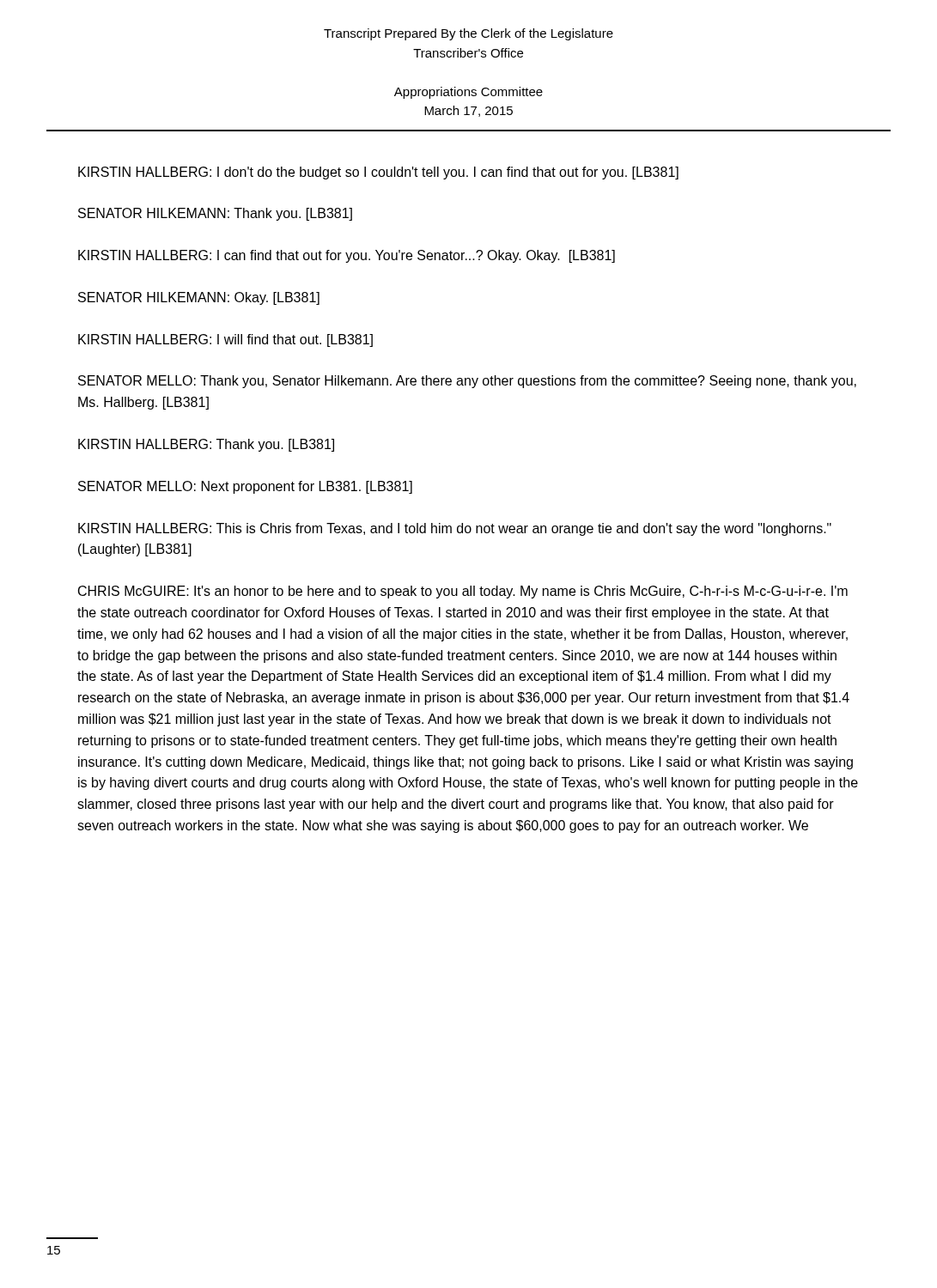Click on the text block containing "KIRSTIN HALLBERG: Thank you."
The width and height of the screenshot is (937, 1288).
206,444
